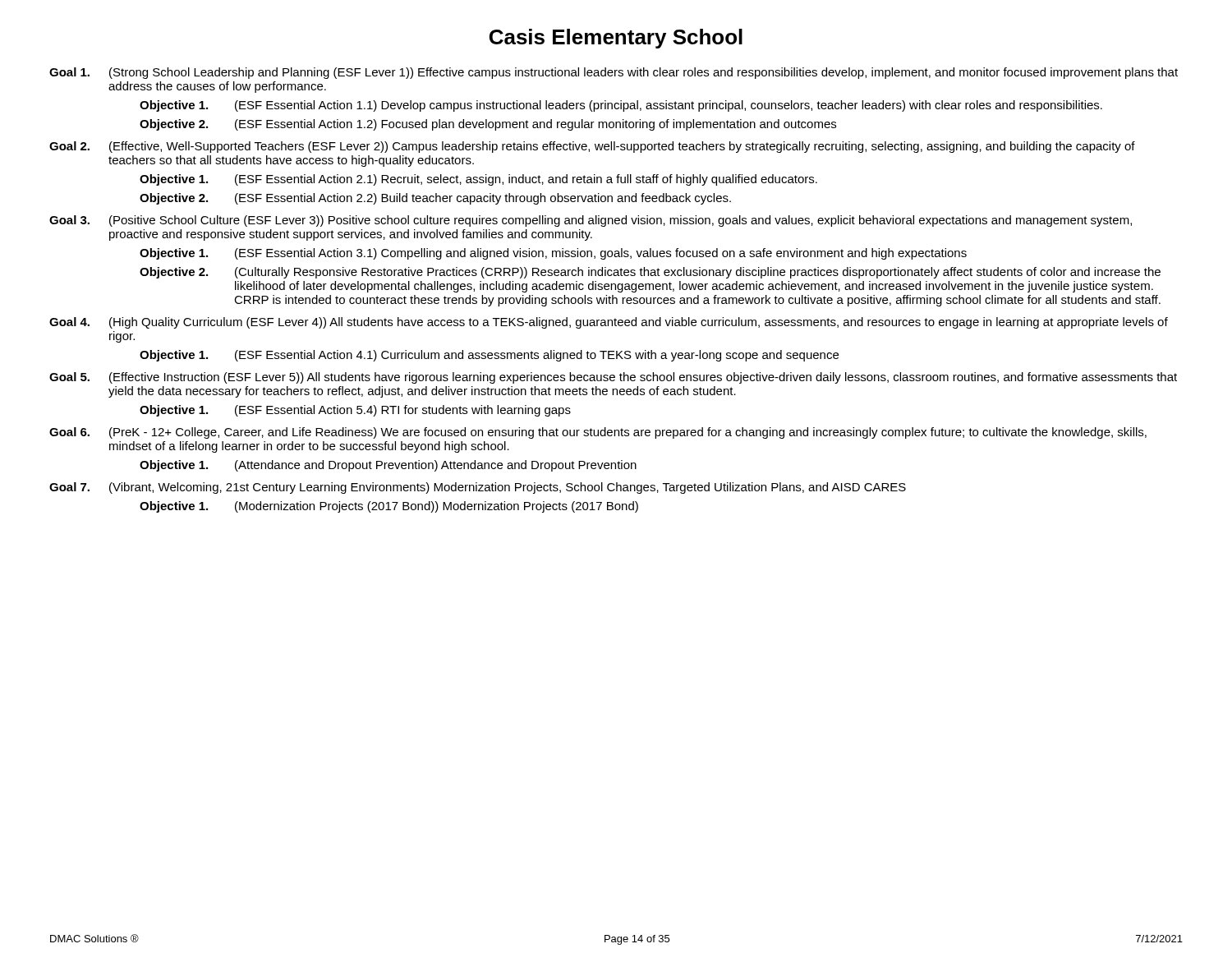Screen dimensions: 953x1232
Task: Locate the block of text that opens with "Goal 2. (Effective, Well-Supported Teachers"
Action: tap(616, 172)
